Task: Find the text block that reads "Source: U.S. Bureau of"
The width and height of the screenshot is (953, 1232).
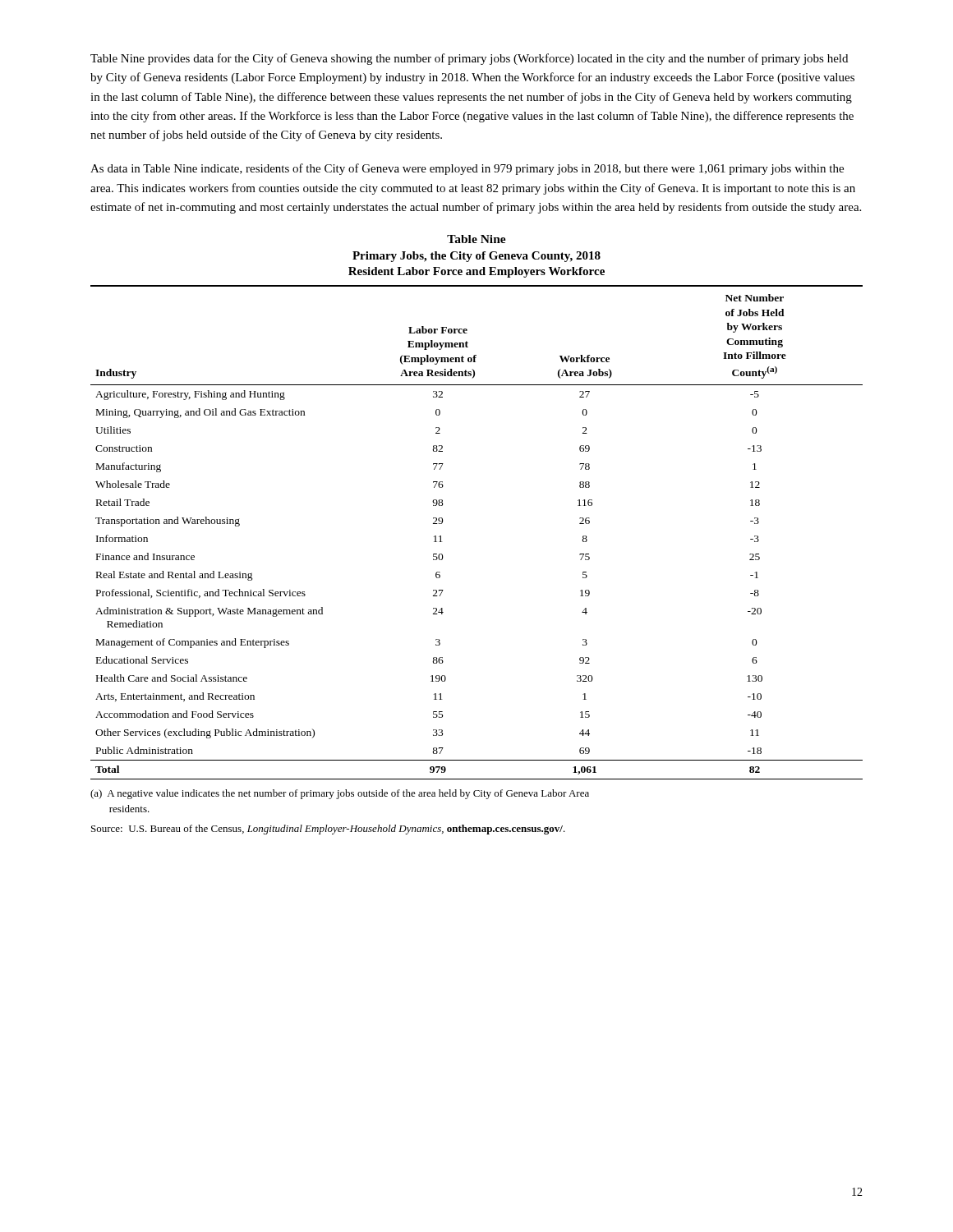Action: (328, 829)
